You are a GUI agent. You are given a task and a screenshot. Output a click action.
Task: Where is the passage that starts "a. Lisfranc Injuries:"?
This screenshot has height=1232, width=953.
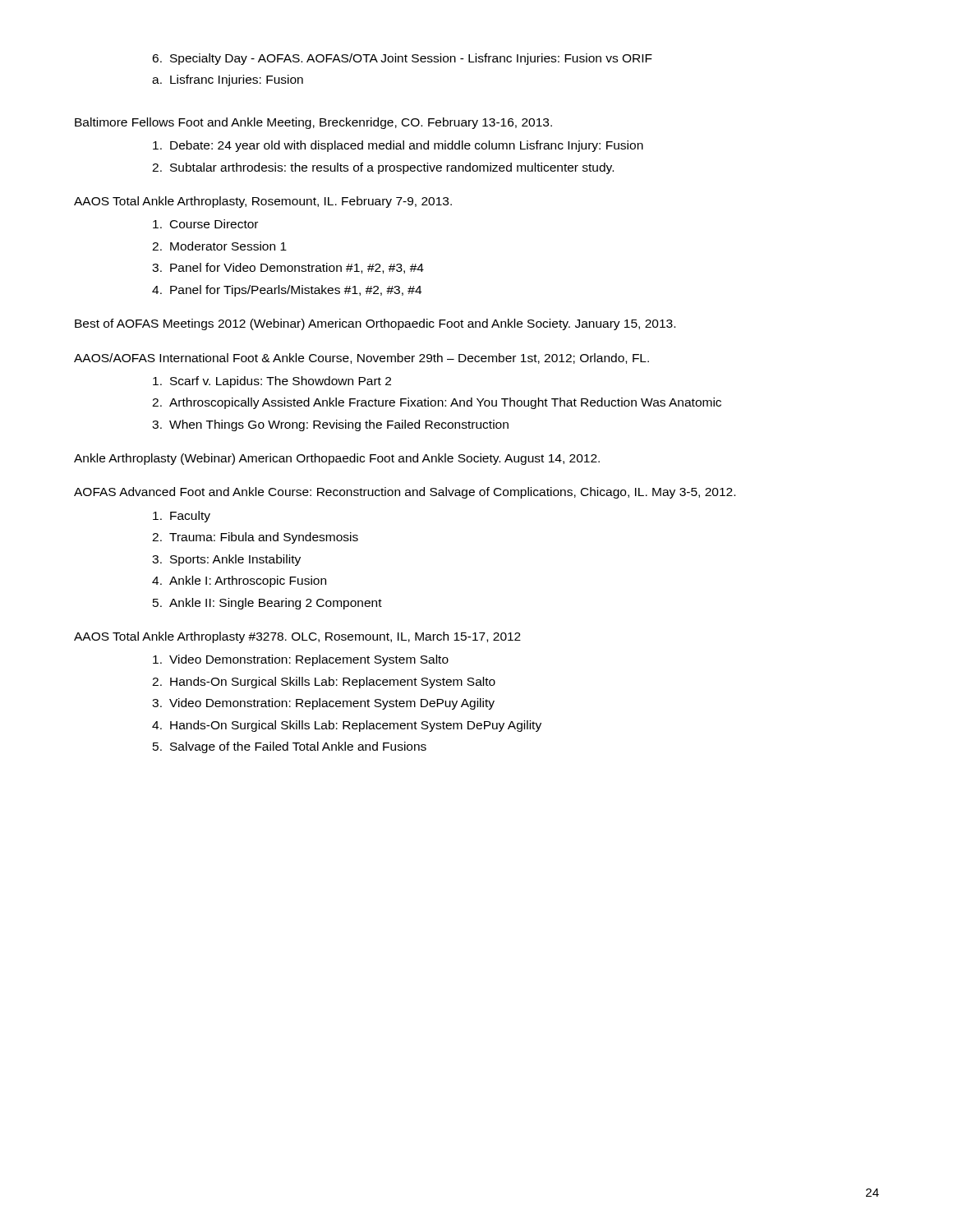[222, 80]
